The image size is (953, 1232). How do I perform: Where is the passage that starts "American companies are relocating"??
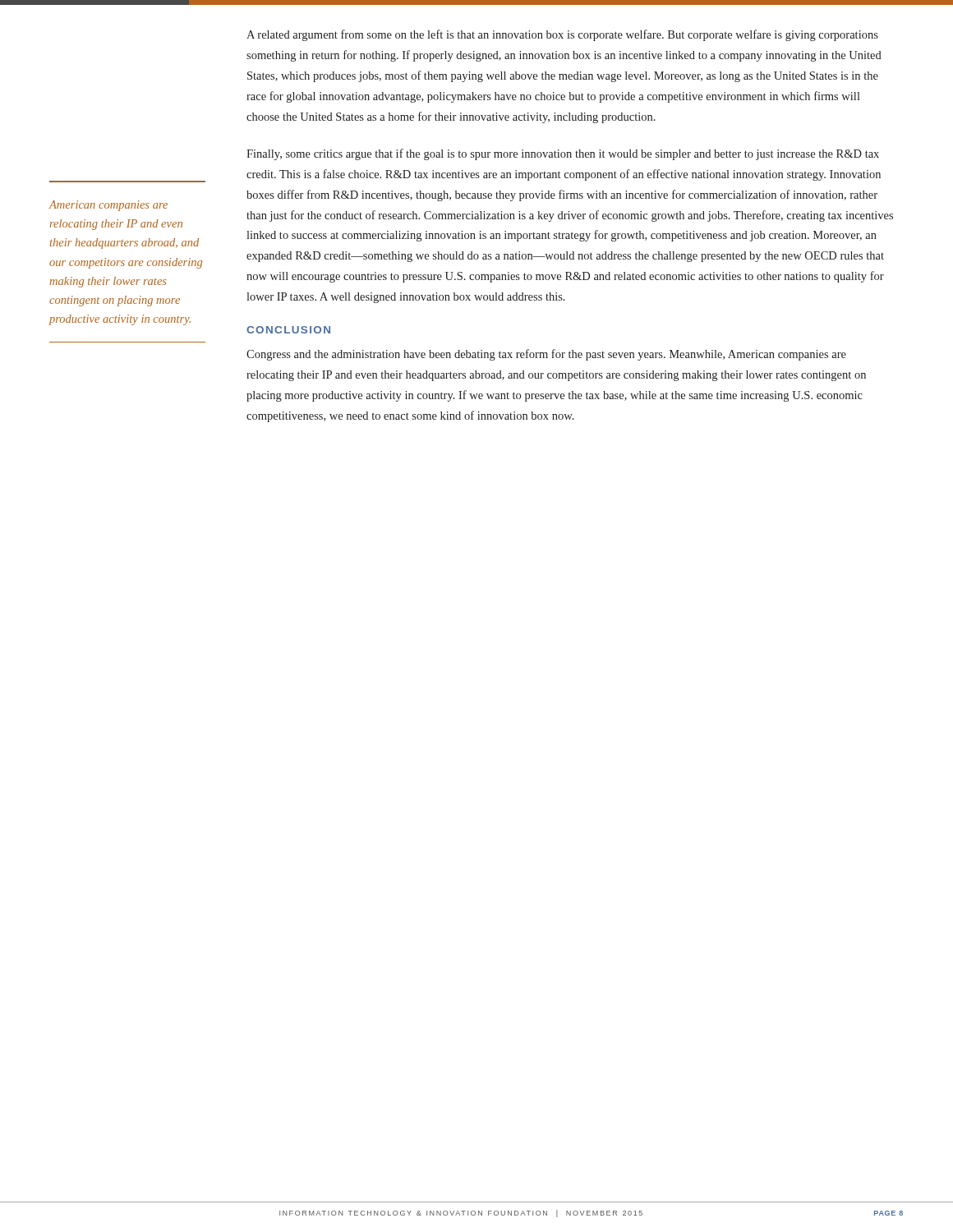pos(126,262)
